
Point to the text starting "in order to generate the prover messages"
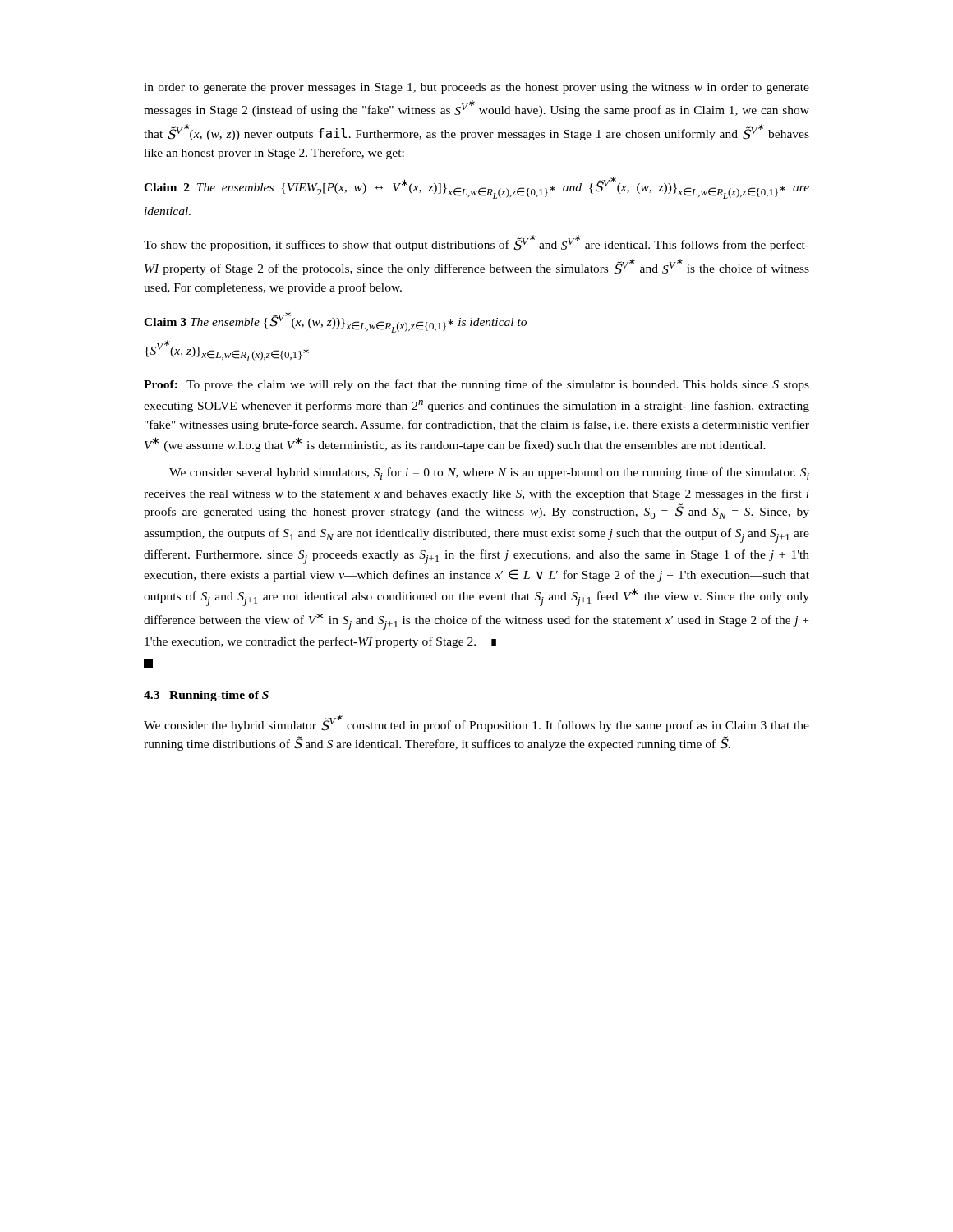476,120
